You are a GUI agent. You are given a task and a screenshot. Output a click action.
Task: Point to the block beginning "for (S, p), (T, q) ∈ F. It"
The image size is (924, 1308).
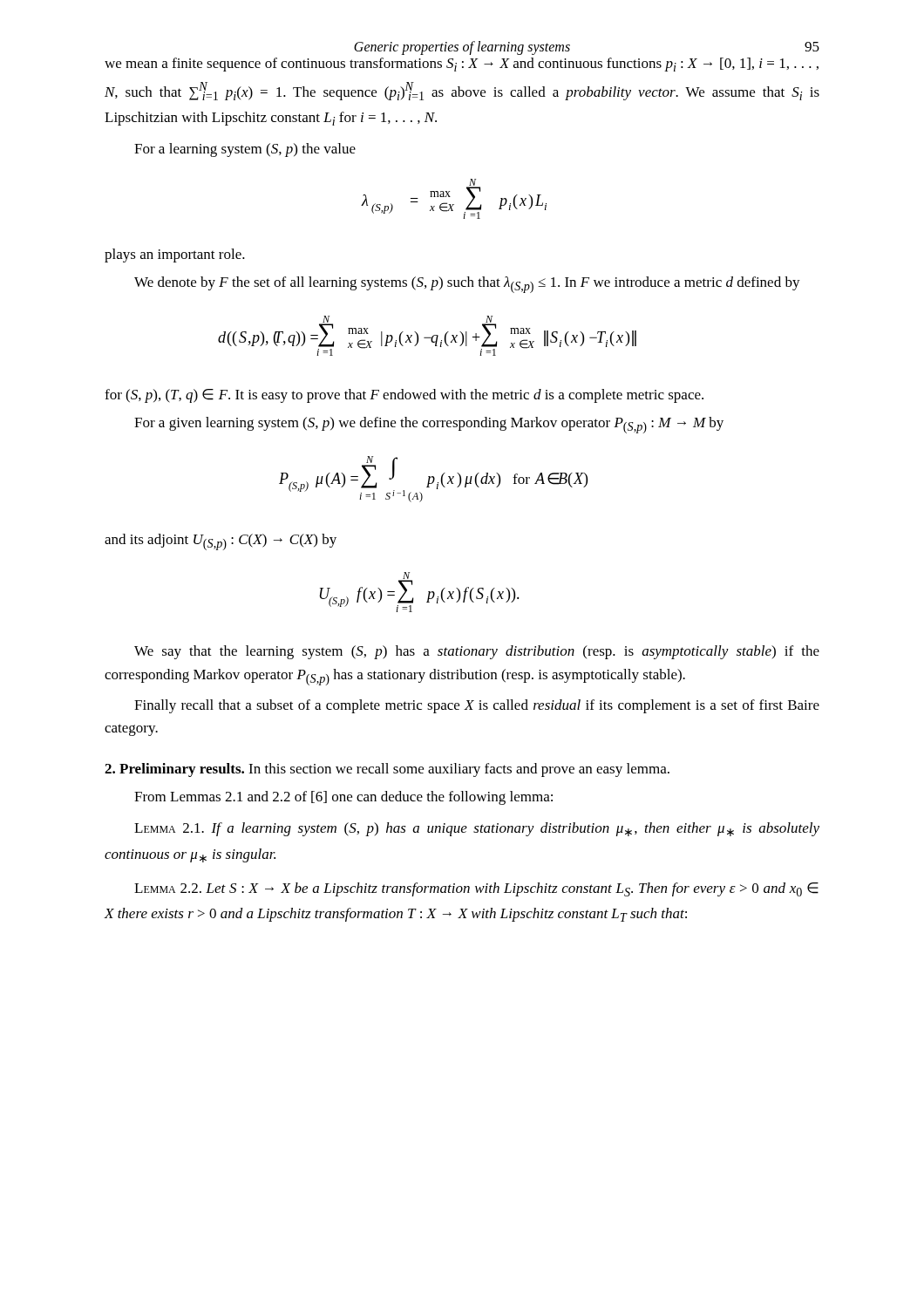coord(462,395)
